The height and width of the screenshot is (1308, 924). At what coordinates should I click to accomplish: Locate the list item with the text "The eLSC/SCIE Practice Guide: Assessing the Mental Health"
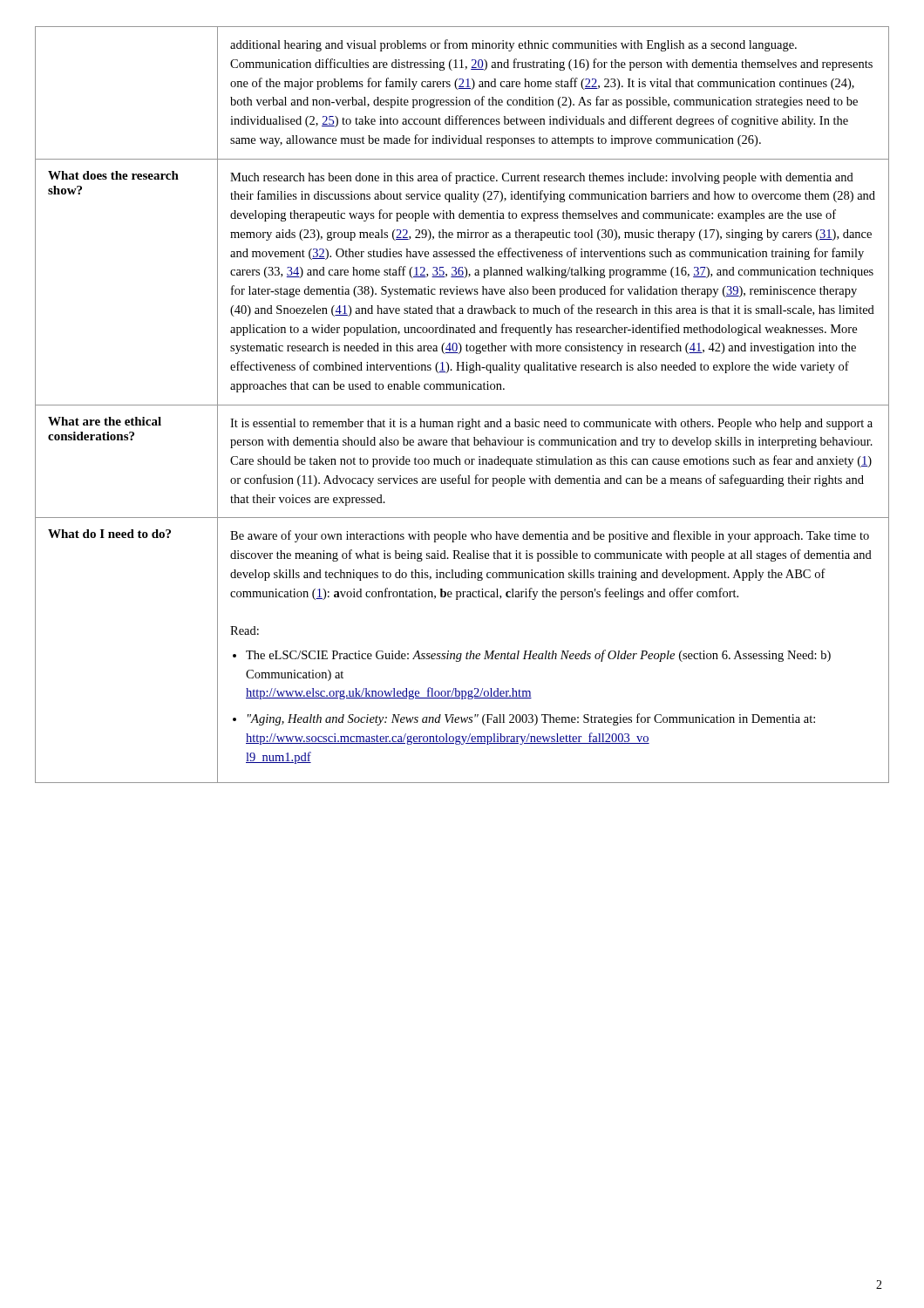[538, 656]
